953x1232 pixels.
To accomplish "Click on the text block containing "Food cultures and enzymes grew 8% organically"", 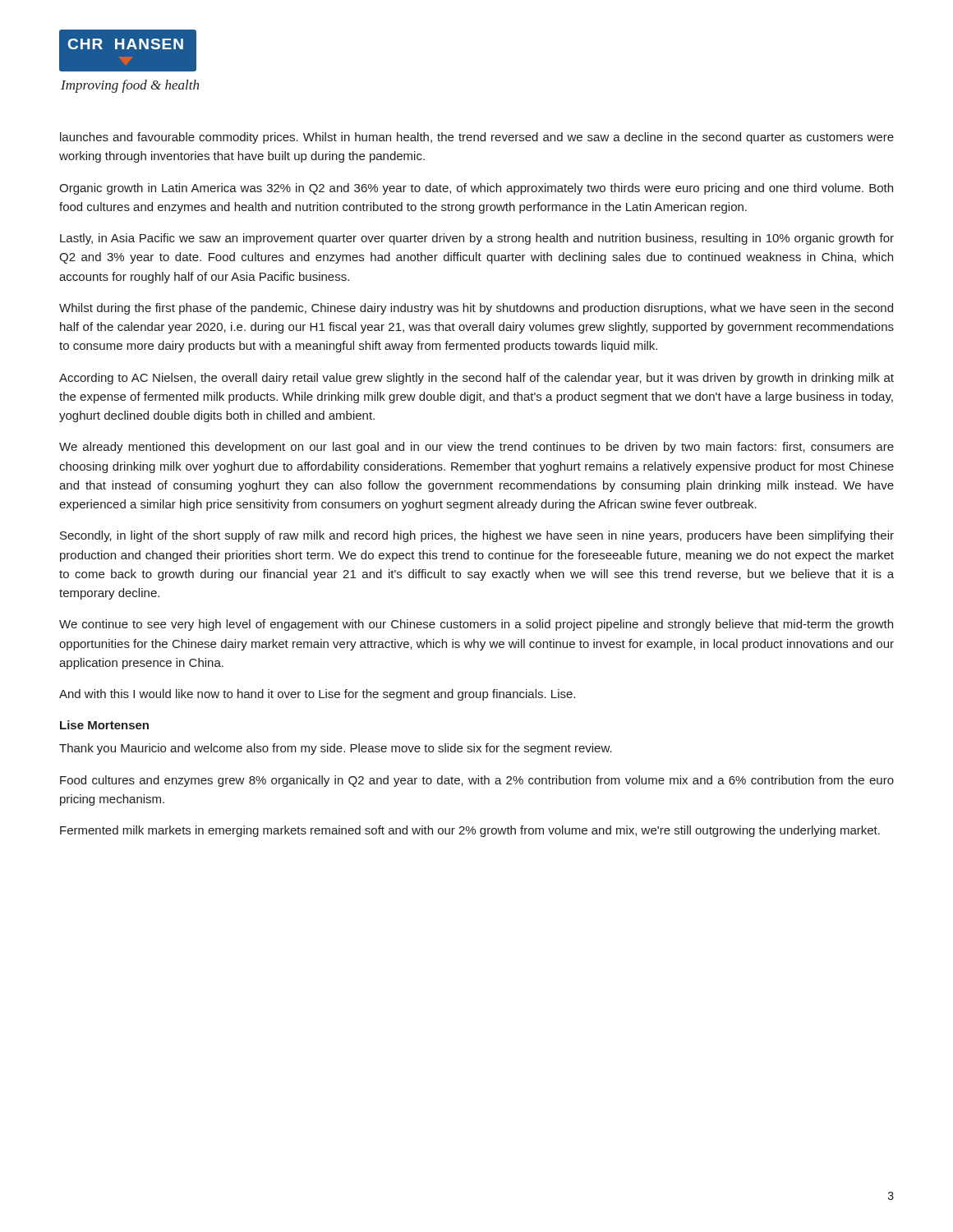I will click(476, 789).
